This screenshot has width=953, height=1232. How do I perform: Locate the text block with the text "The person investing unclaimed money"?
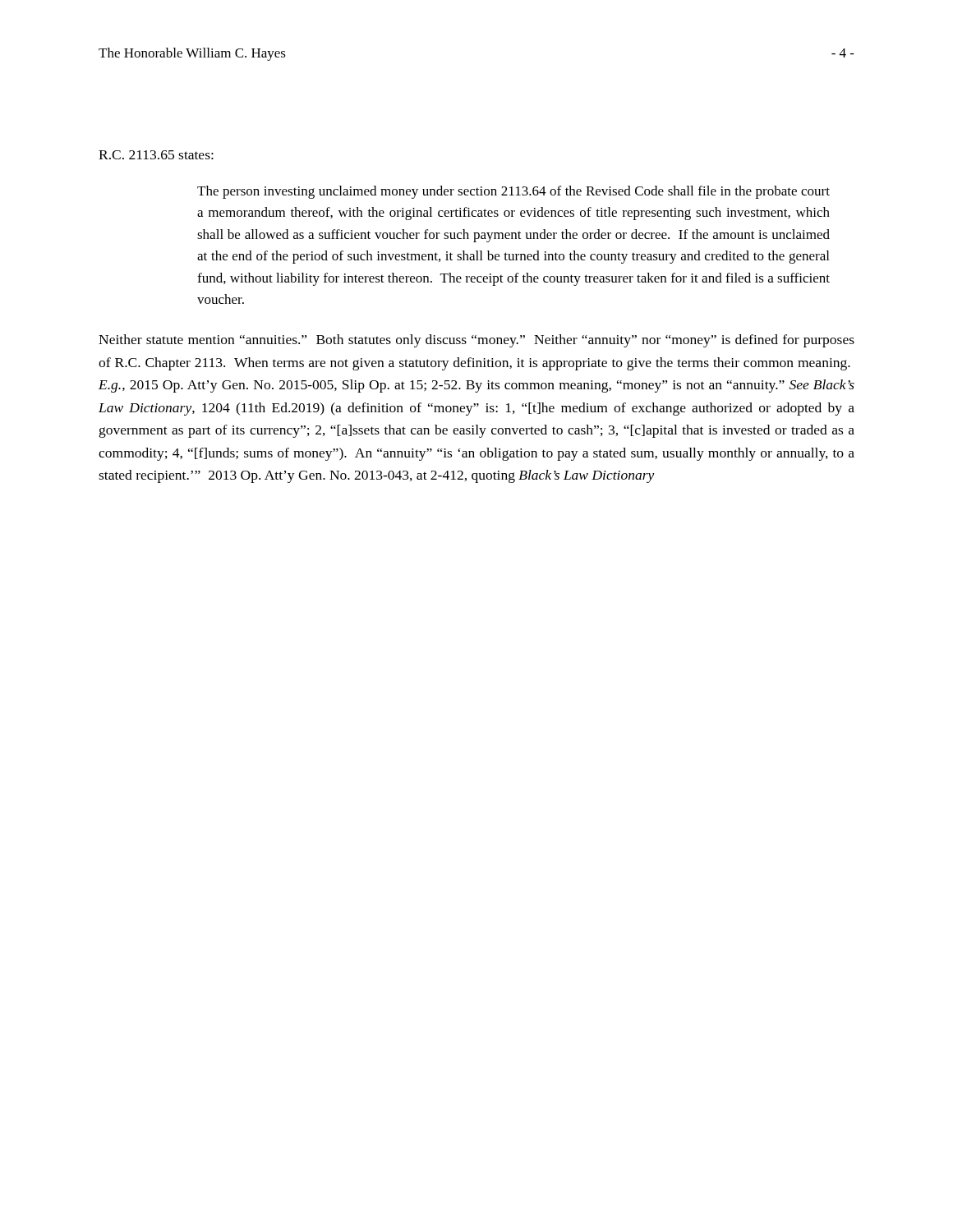click(x=513, y=245)
